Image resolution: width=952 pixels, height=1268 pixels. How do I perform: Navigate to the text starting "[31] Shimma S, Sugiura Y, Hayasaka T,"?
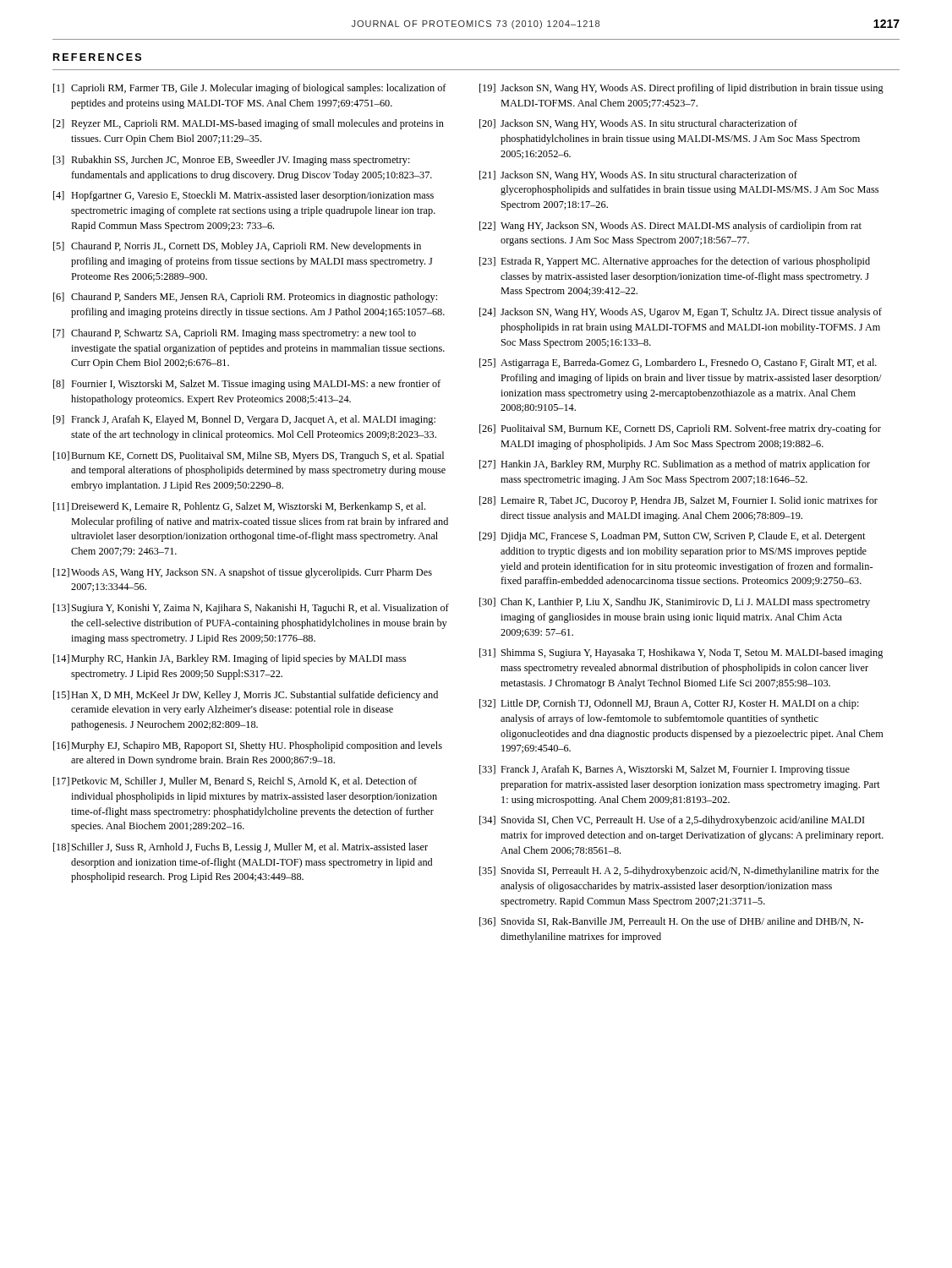click(x=681, y=668)
